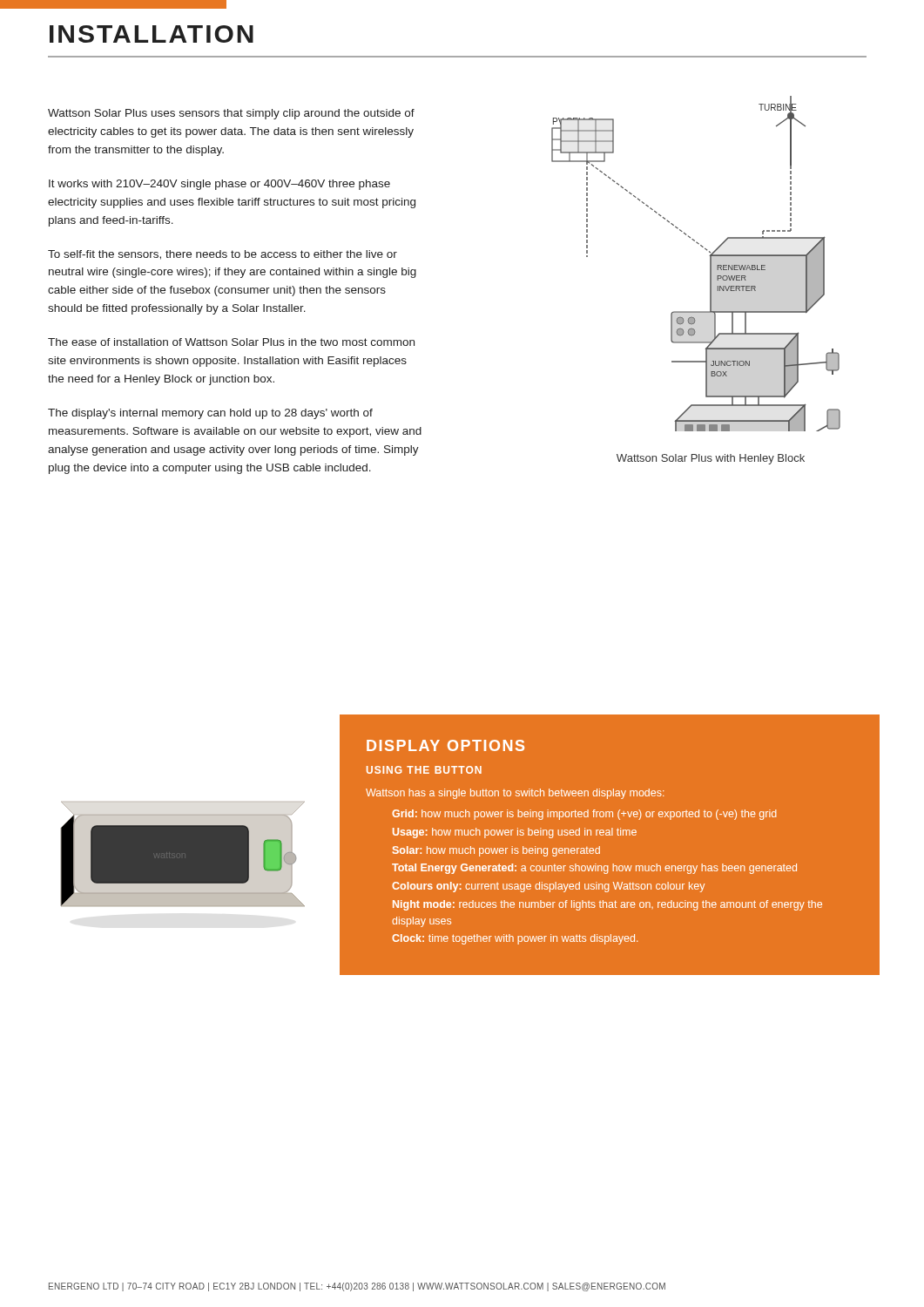This screenshot has width=924, height=1307.
Task: Navigate to the passage starting "Colours only: current usage displayed"
Action: (548, 886)
